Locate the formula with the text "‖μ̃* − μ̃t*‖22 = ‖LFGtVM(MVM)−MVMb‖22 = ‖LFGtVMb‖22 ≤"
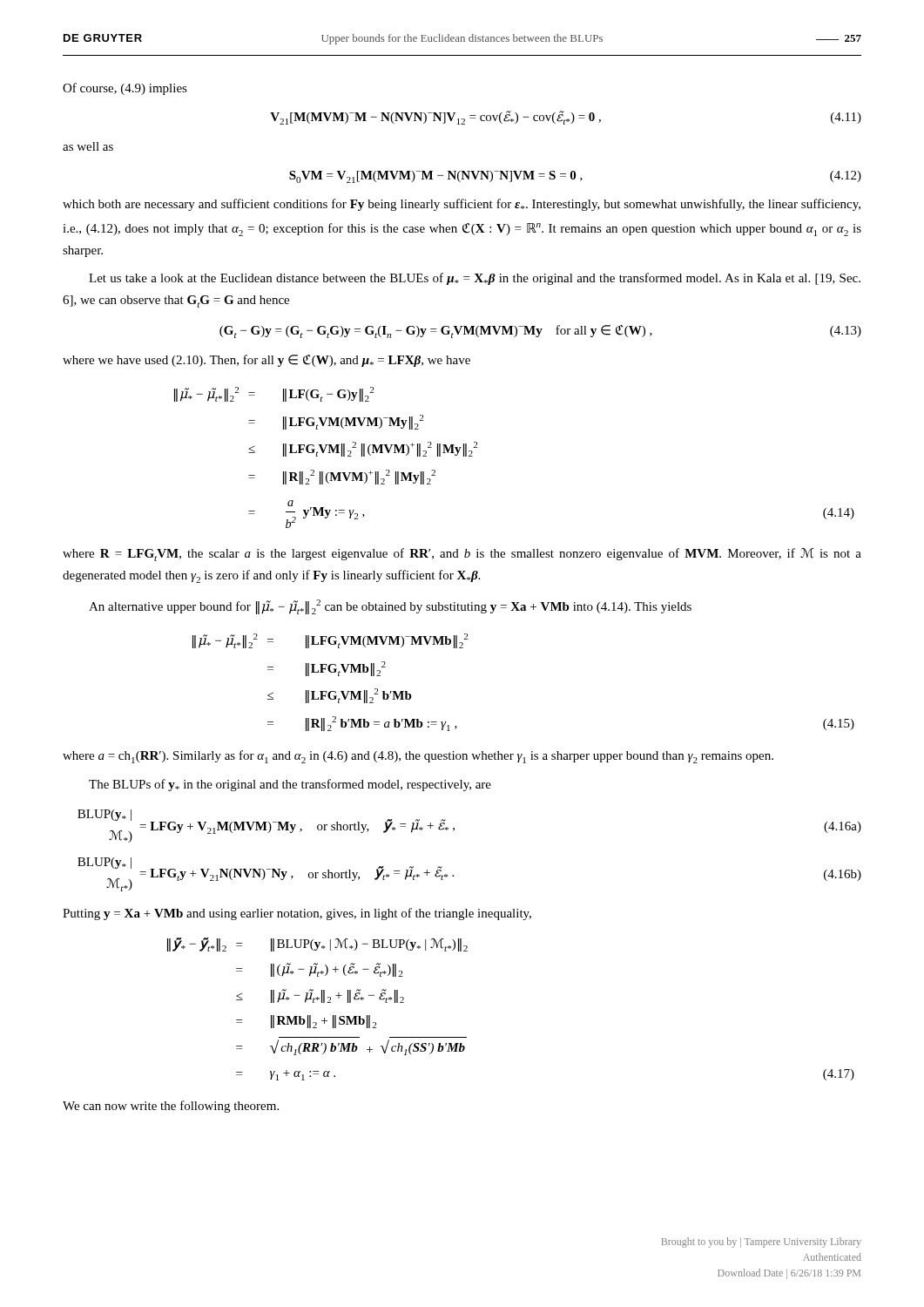Image resolution: width=924 pixels, height=1307 pixels. point(330,641)
